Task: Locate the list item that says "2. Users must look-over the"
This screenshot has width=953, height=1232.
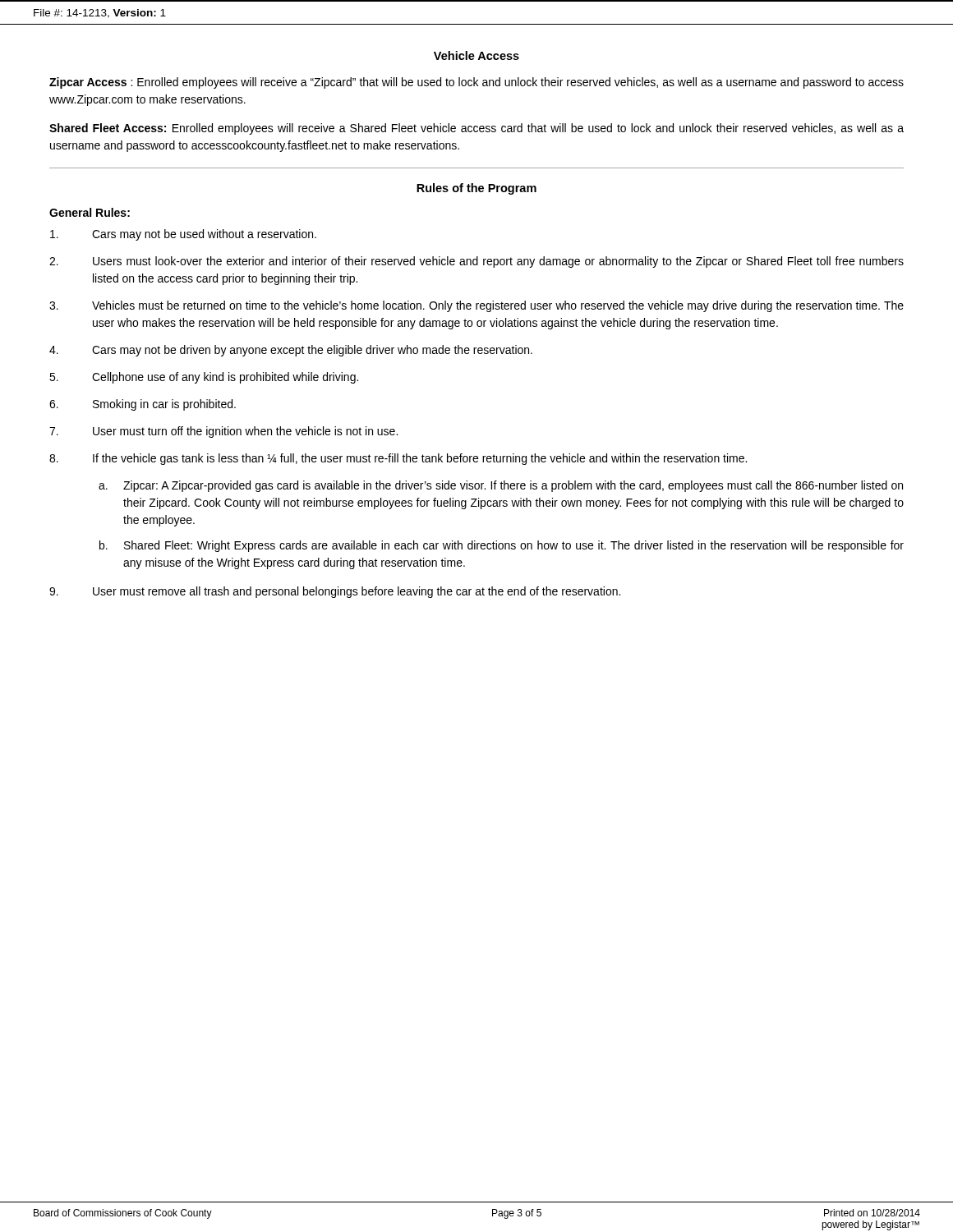Action: pyautogui.click(x=476, y=270)
